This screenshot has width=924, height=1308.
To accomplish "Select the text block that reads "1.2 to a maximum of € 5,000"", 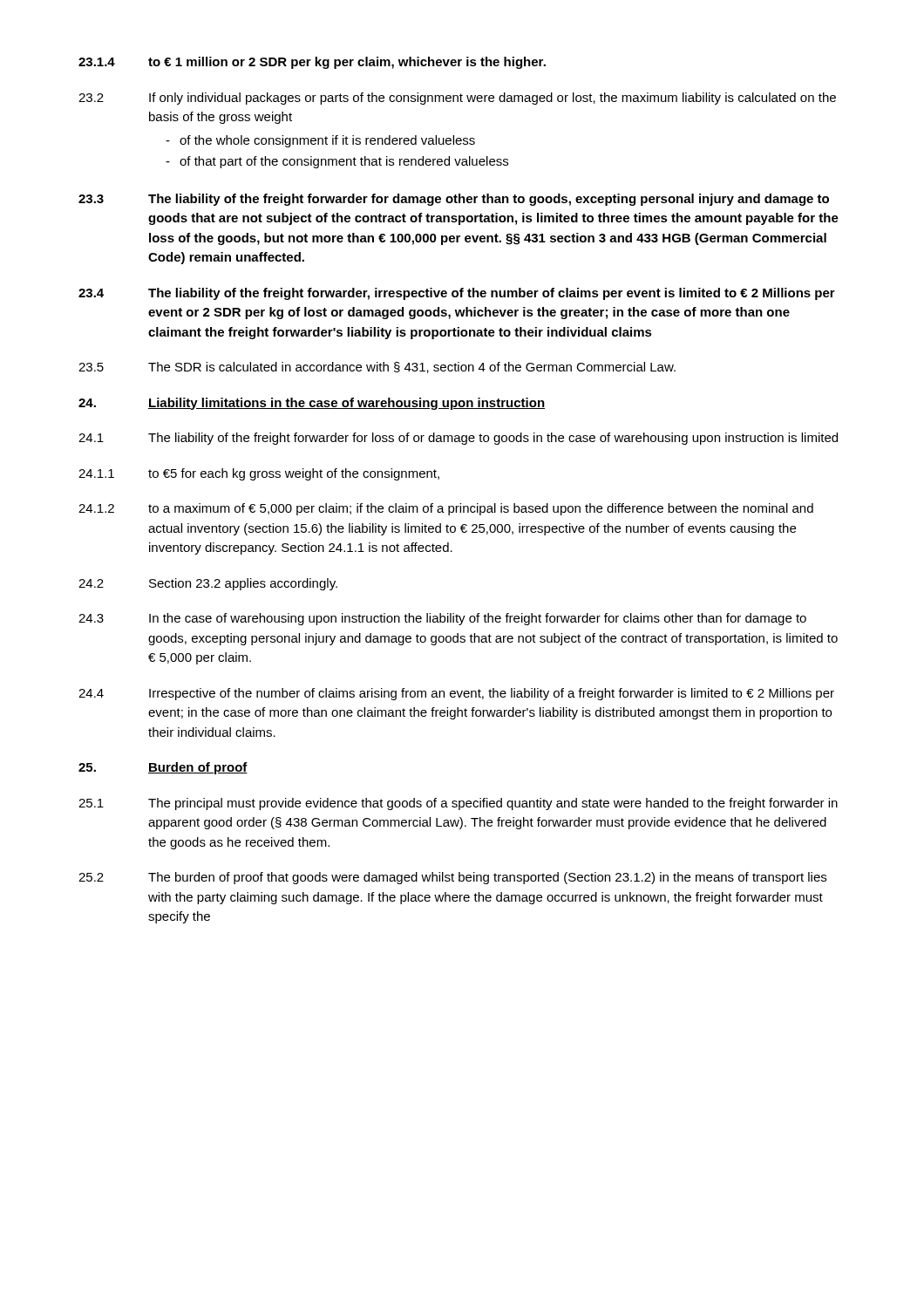I will point(462,528).
